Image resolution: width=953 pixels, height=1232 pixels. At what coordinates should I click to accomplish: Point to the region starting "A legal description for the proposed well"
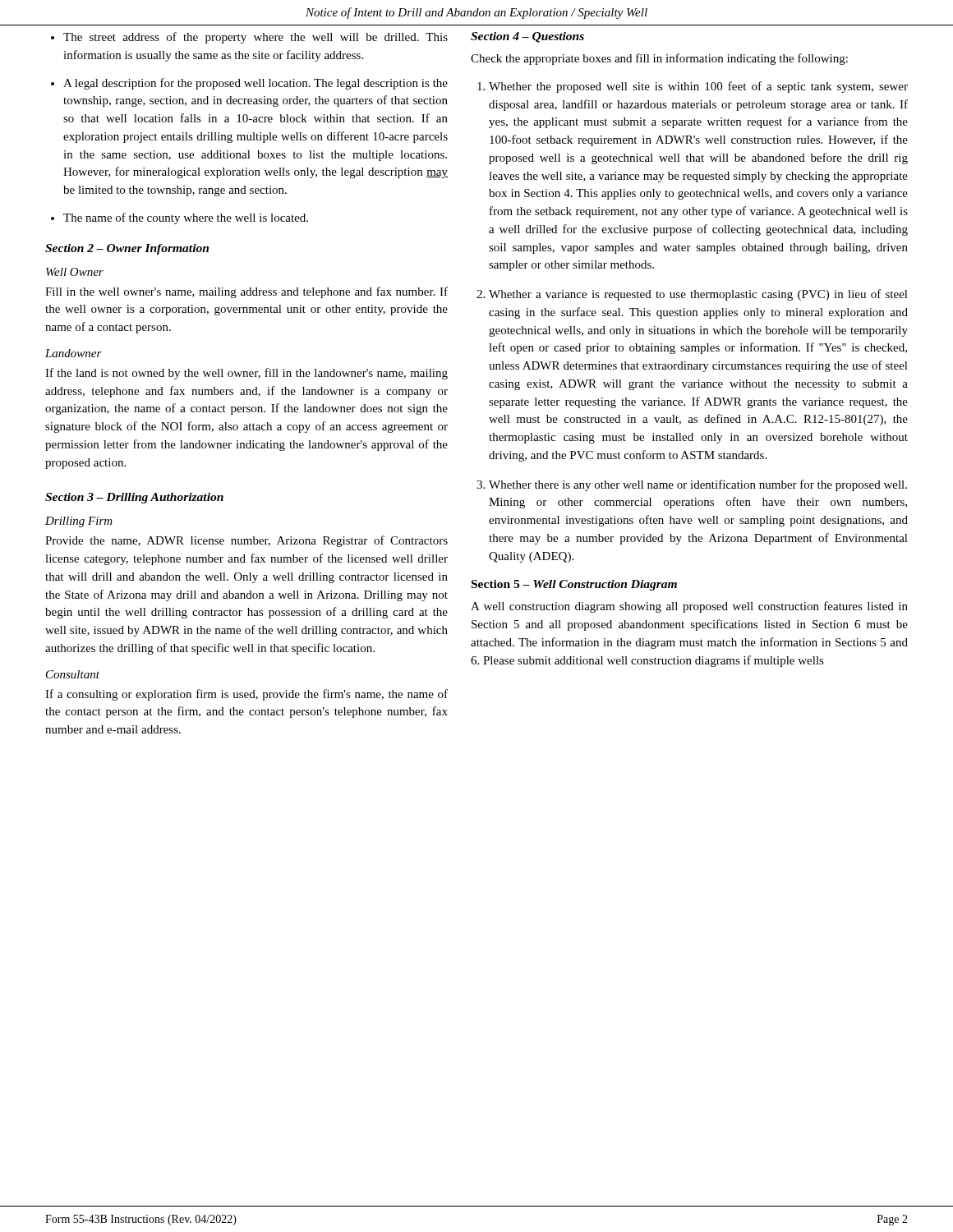255,136
